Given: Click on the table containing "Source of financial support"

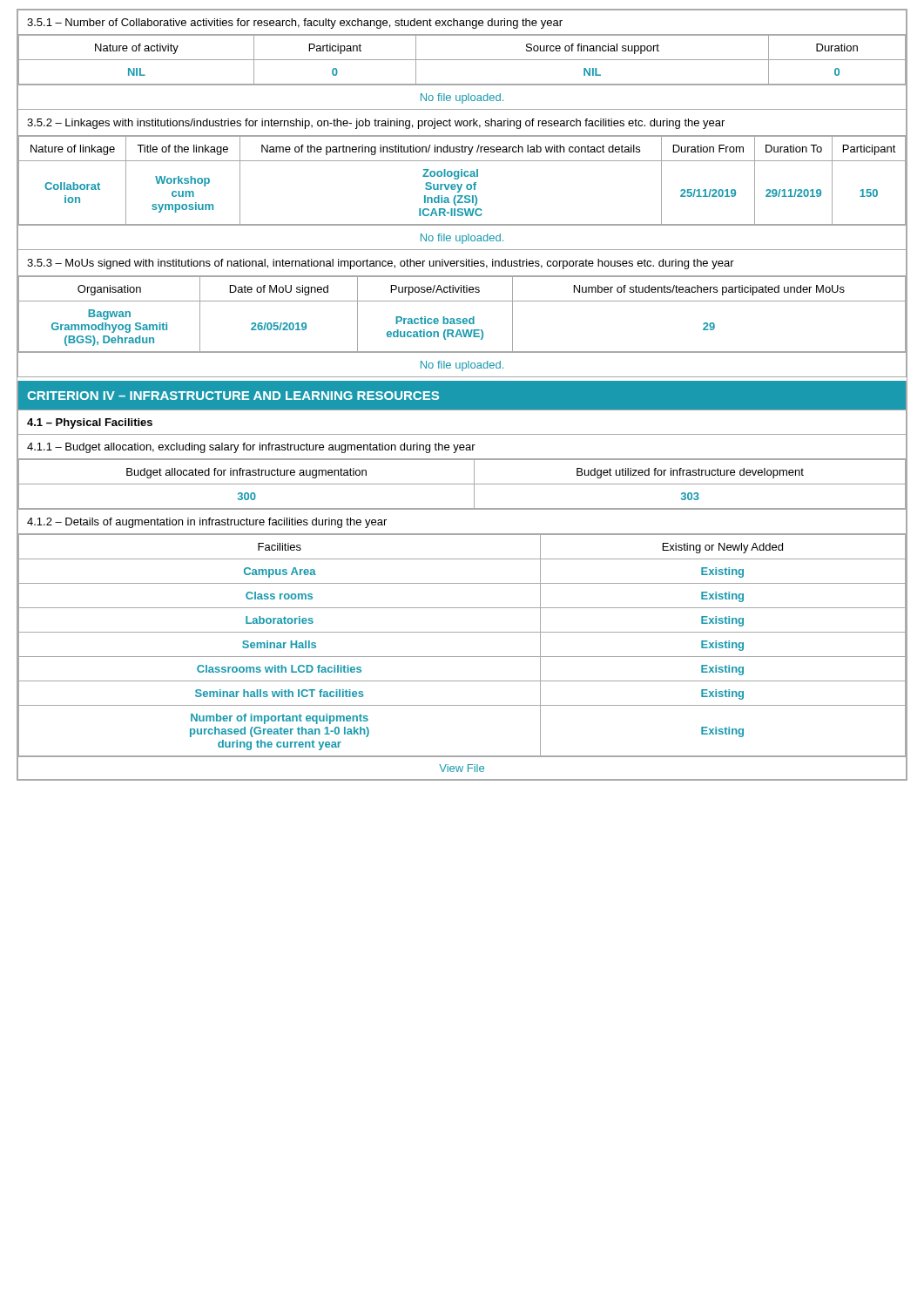Looking at the screenshot, I should click(462, 60).
